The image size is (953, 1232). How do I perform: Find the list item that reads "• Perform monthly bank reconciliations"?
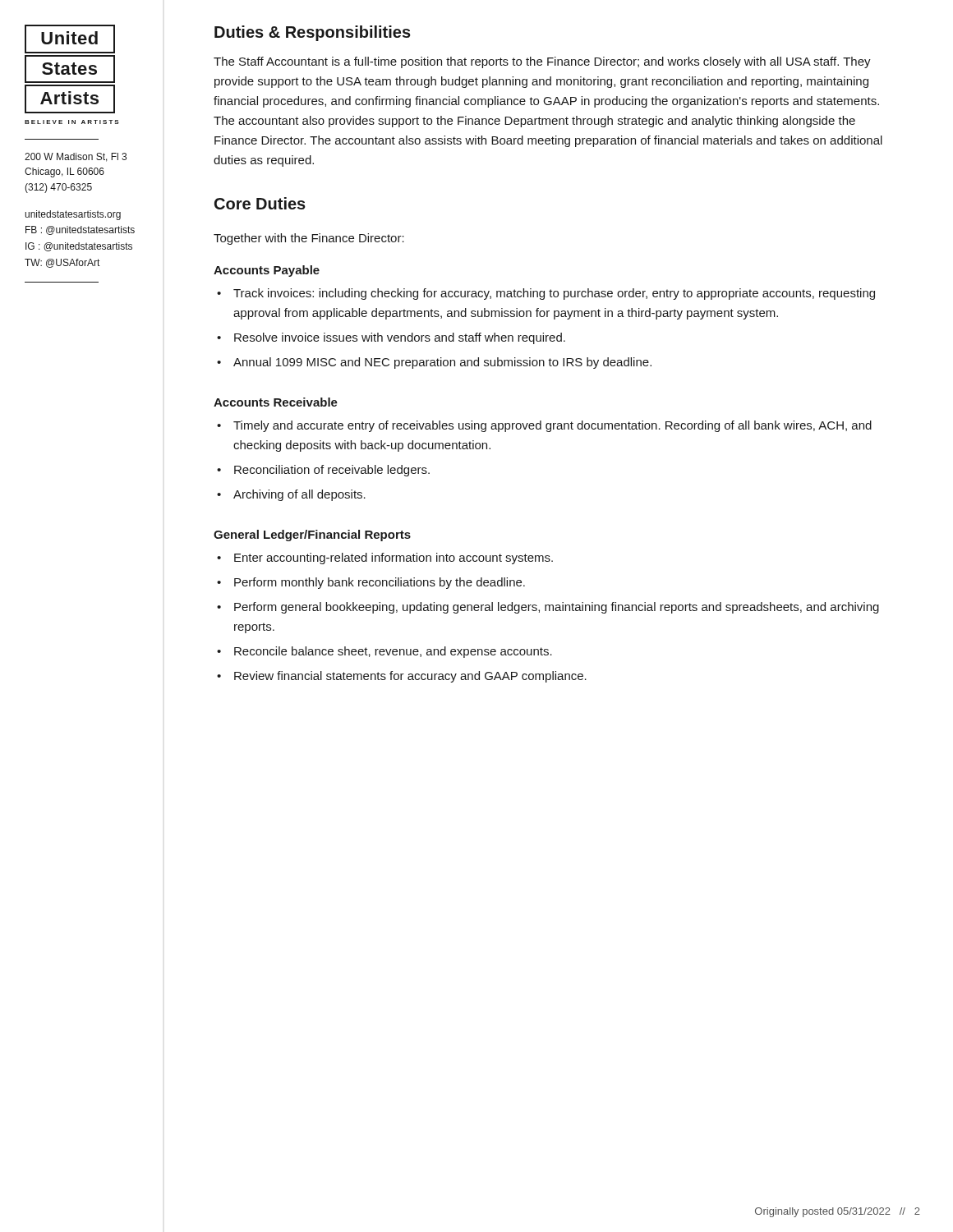(371, 583)
